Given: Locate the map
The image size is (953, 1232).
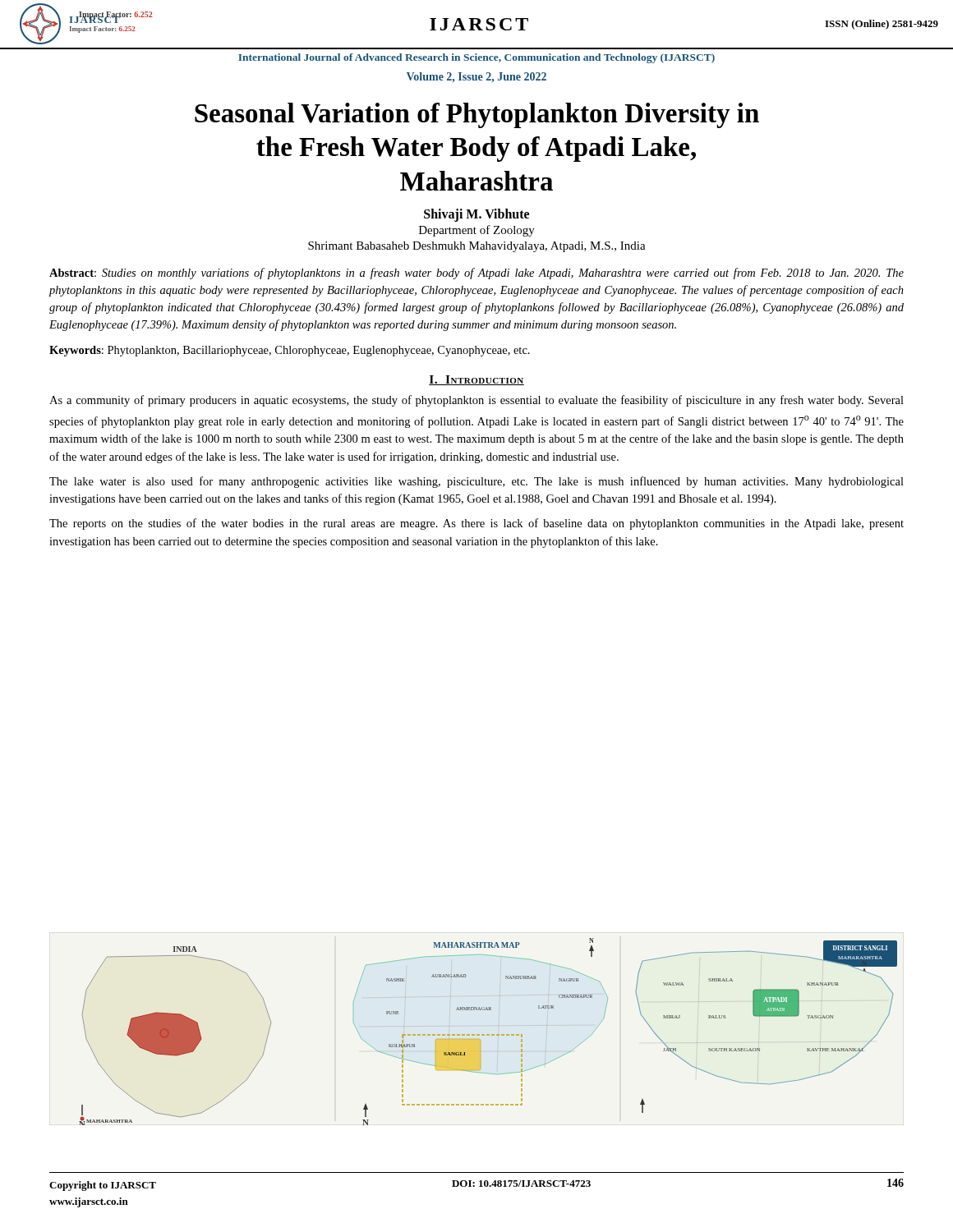Looking at the screenshot, I should [476, 1029].
